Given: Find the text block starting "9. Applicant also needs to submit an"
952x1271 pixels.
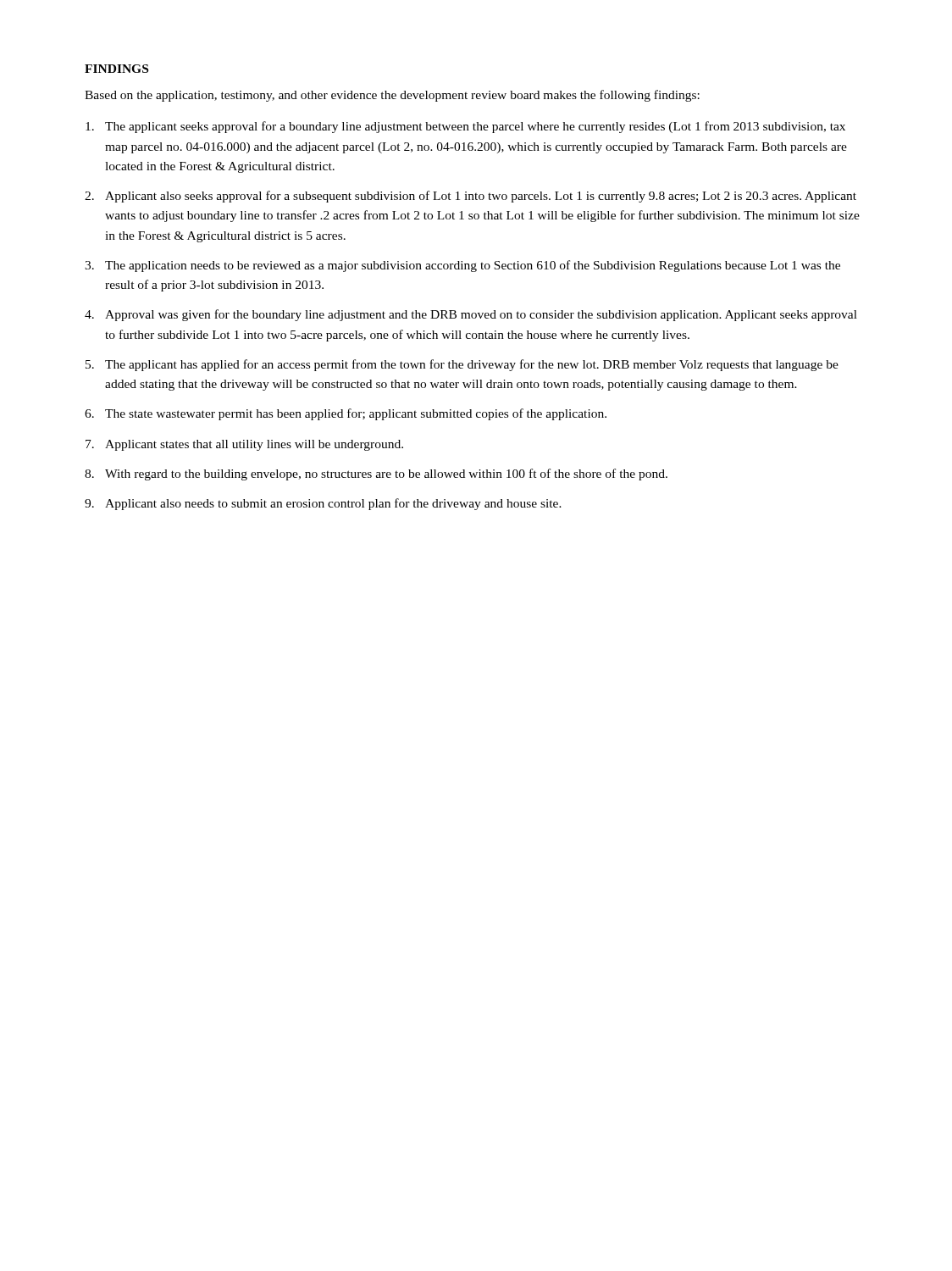Looking at the screenshot, I should tap(476, 503).
